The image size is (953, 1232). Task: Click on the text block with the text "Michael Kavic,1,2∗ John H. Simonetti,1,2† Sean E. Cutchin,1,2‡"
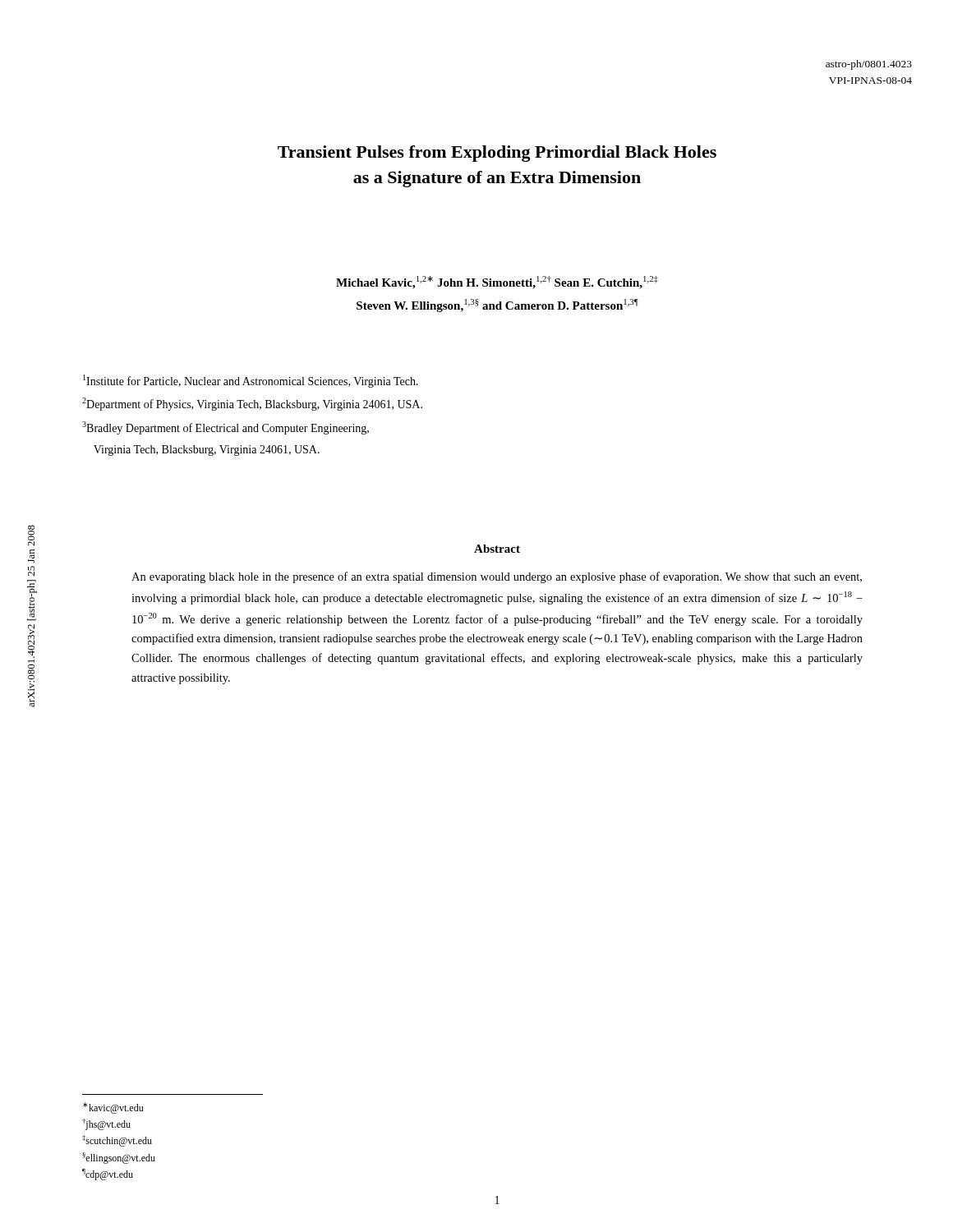[497, 293]
